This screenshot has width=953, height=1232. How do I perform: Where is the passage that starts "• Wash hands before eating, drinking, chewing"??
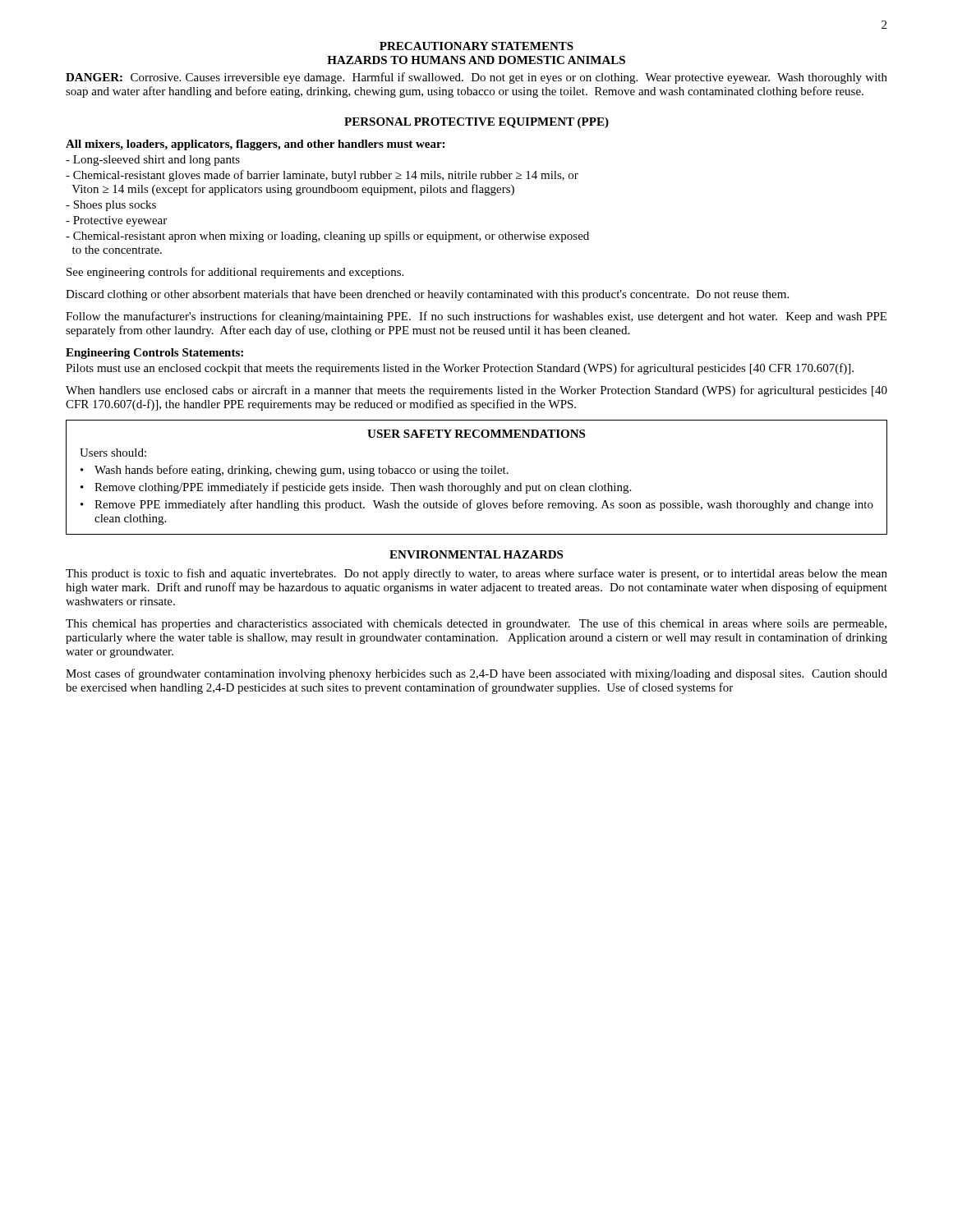click(294, 470)
